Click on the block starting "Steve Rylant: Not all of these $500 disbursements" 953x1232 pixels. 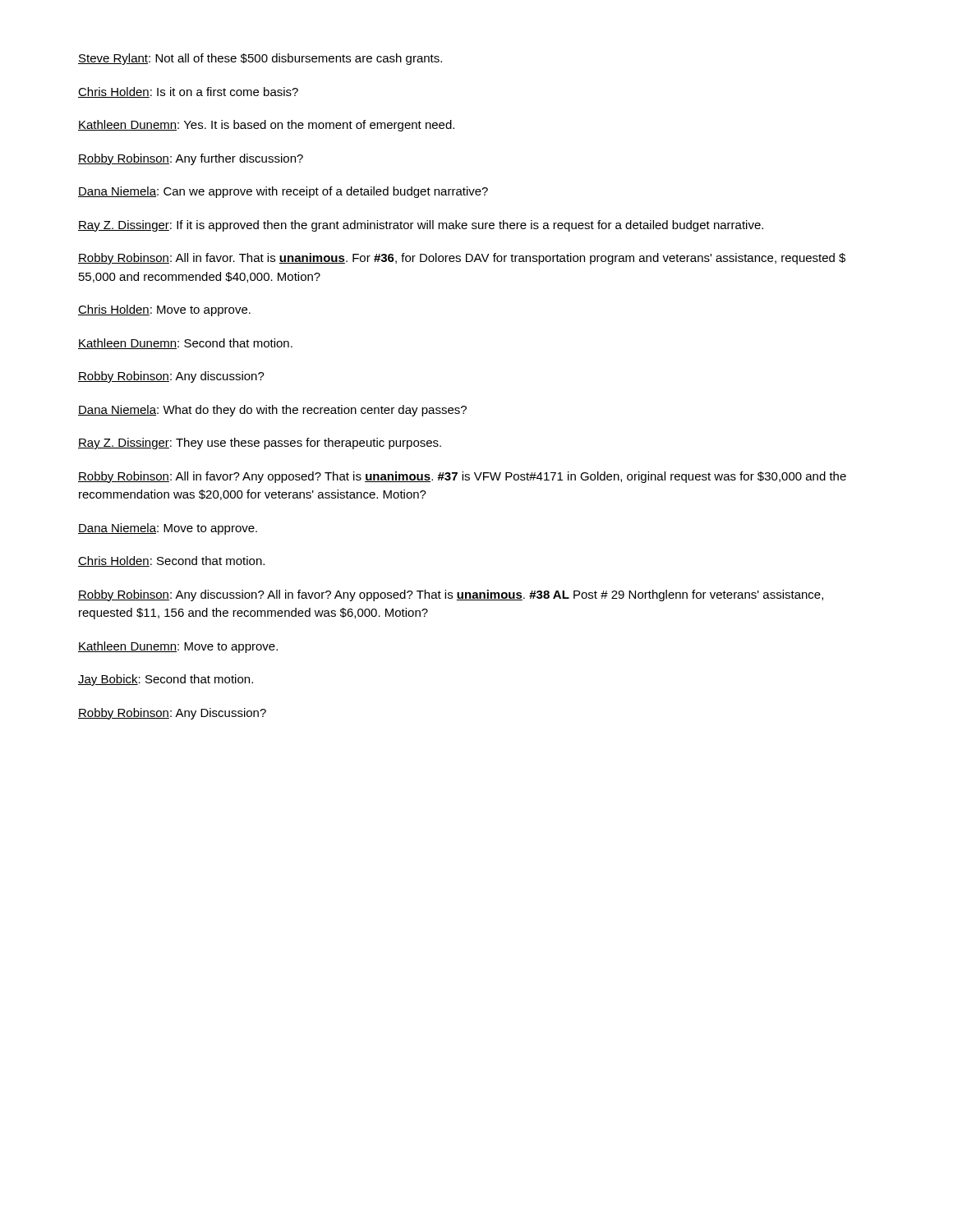(x=261, y=58)
